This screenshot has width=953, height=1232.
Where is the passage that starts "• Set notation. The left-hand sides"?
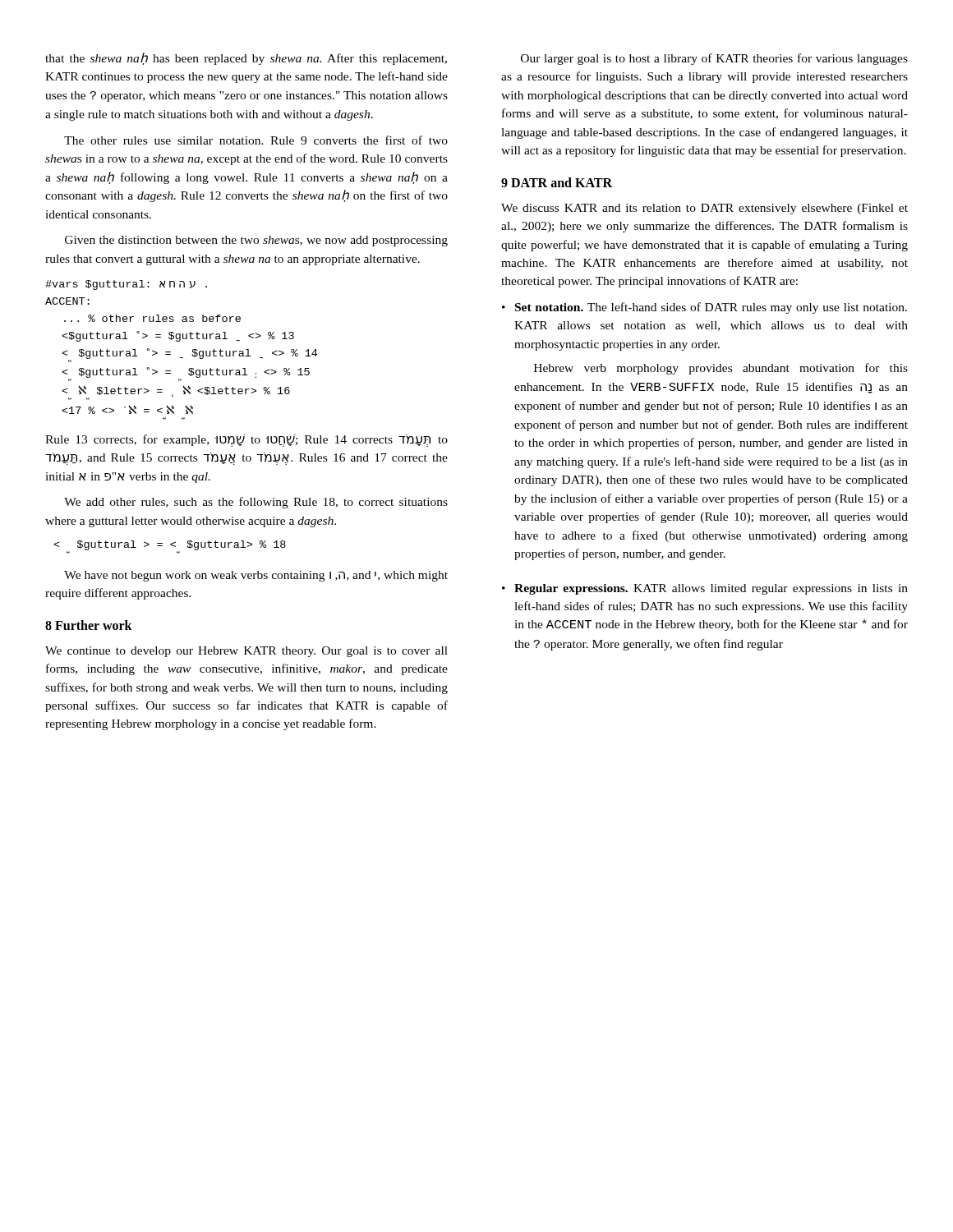705,433
